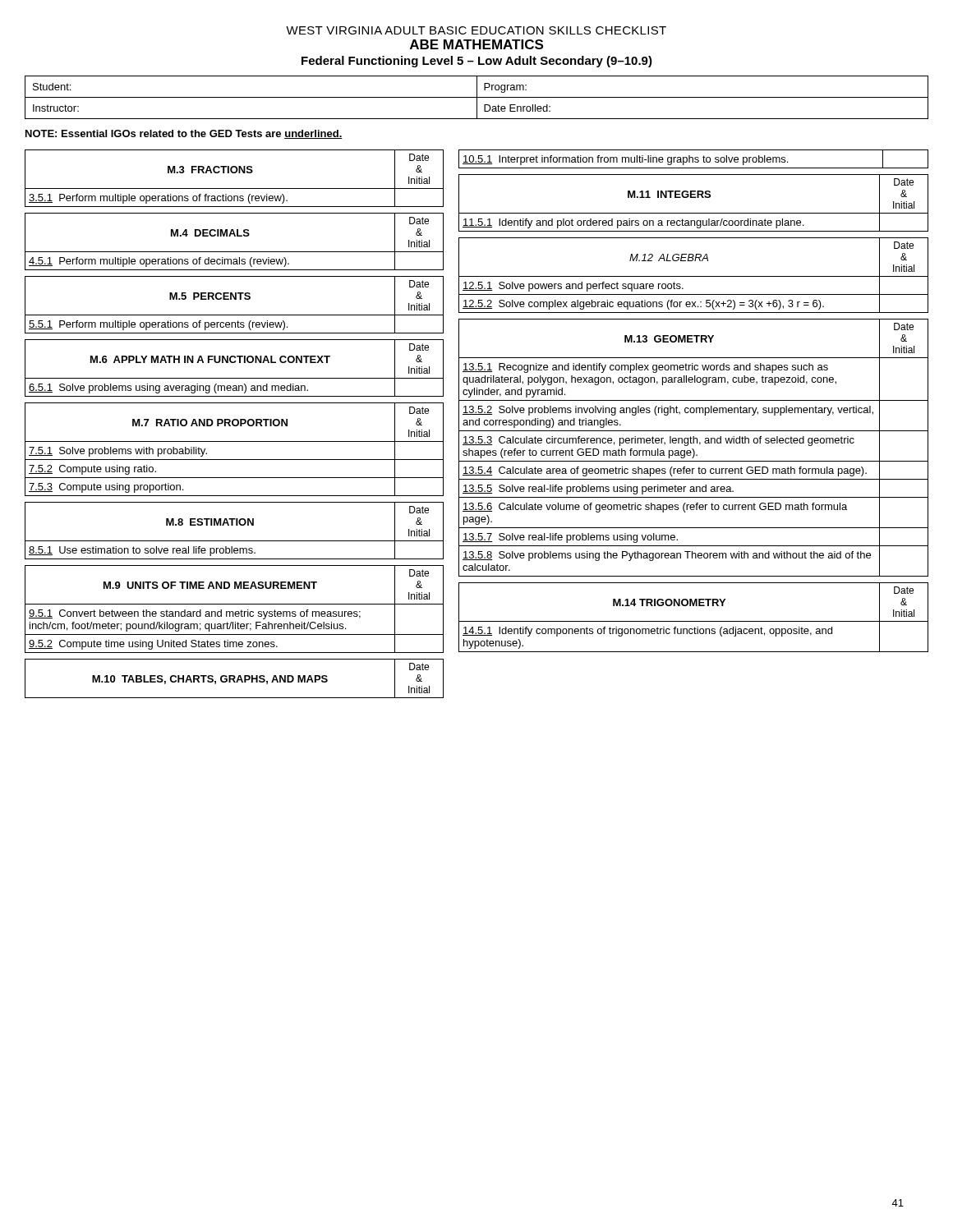Click on the table containing "M.14 TRIGONOMETRY"
953x1232 pixels.
(693, 617)
